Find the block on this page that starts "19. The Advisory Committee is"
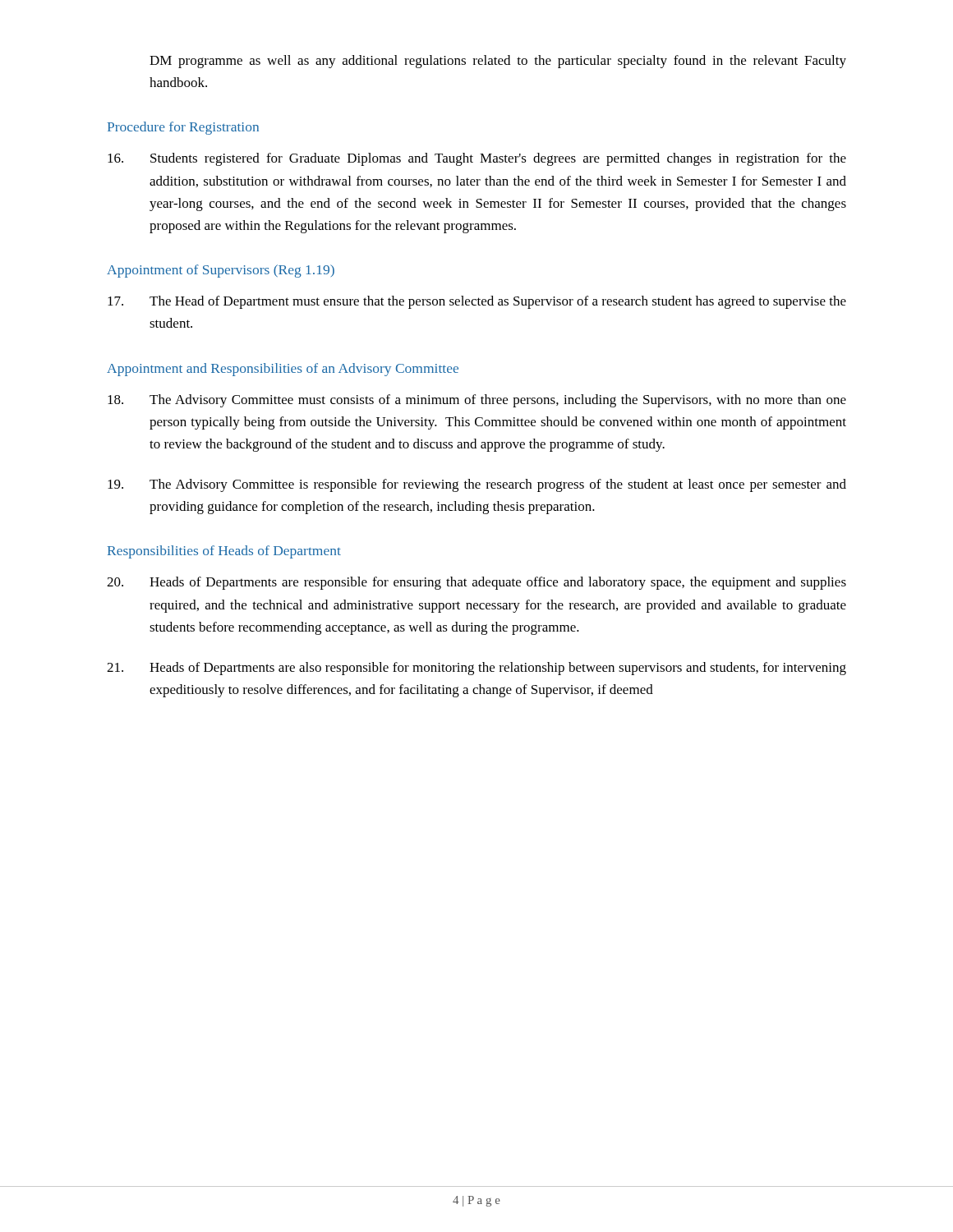This screenshot has width=953, height=1232. 476,495
